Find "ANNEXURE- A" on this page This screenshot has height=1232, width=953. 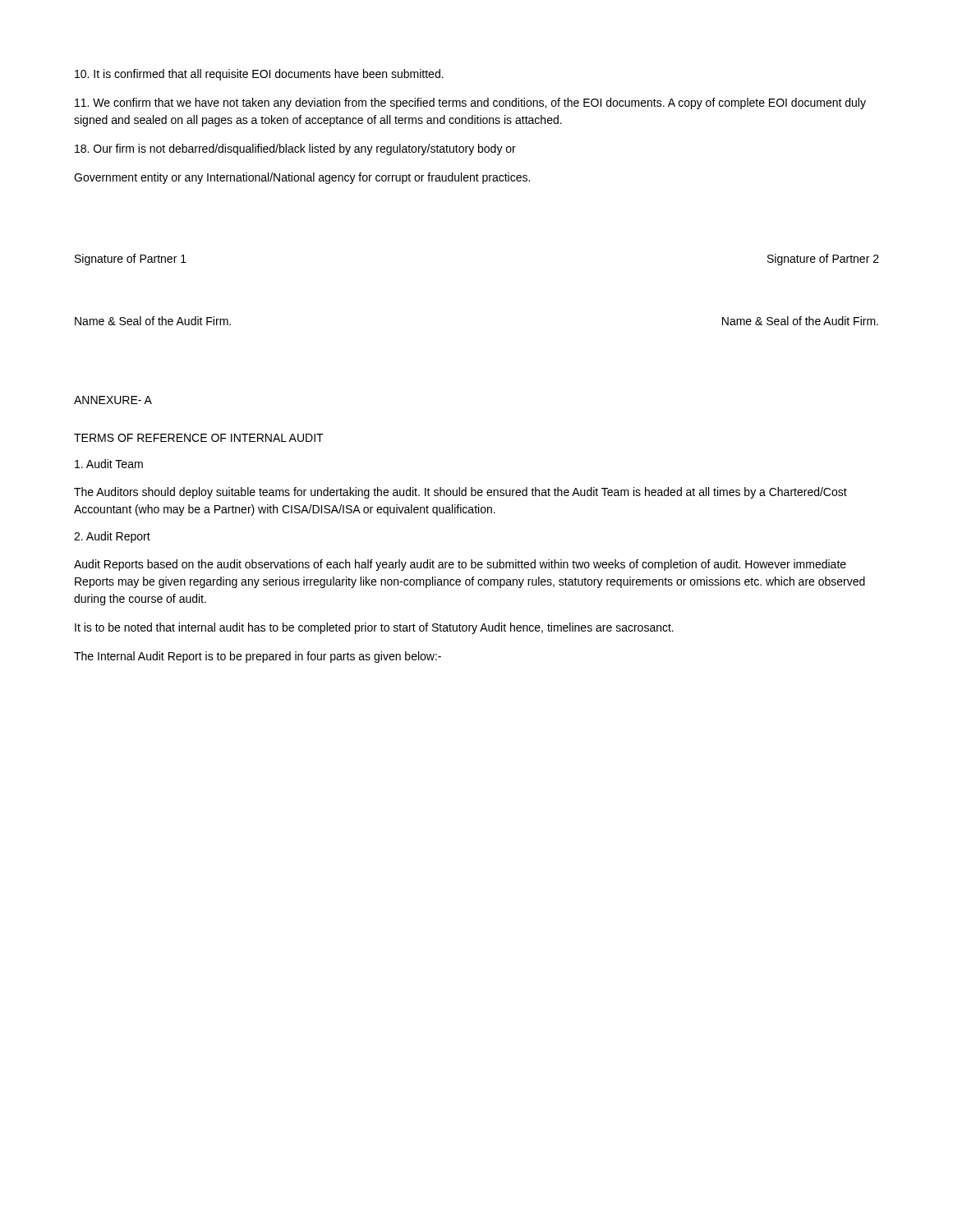coord(113,400)
